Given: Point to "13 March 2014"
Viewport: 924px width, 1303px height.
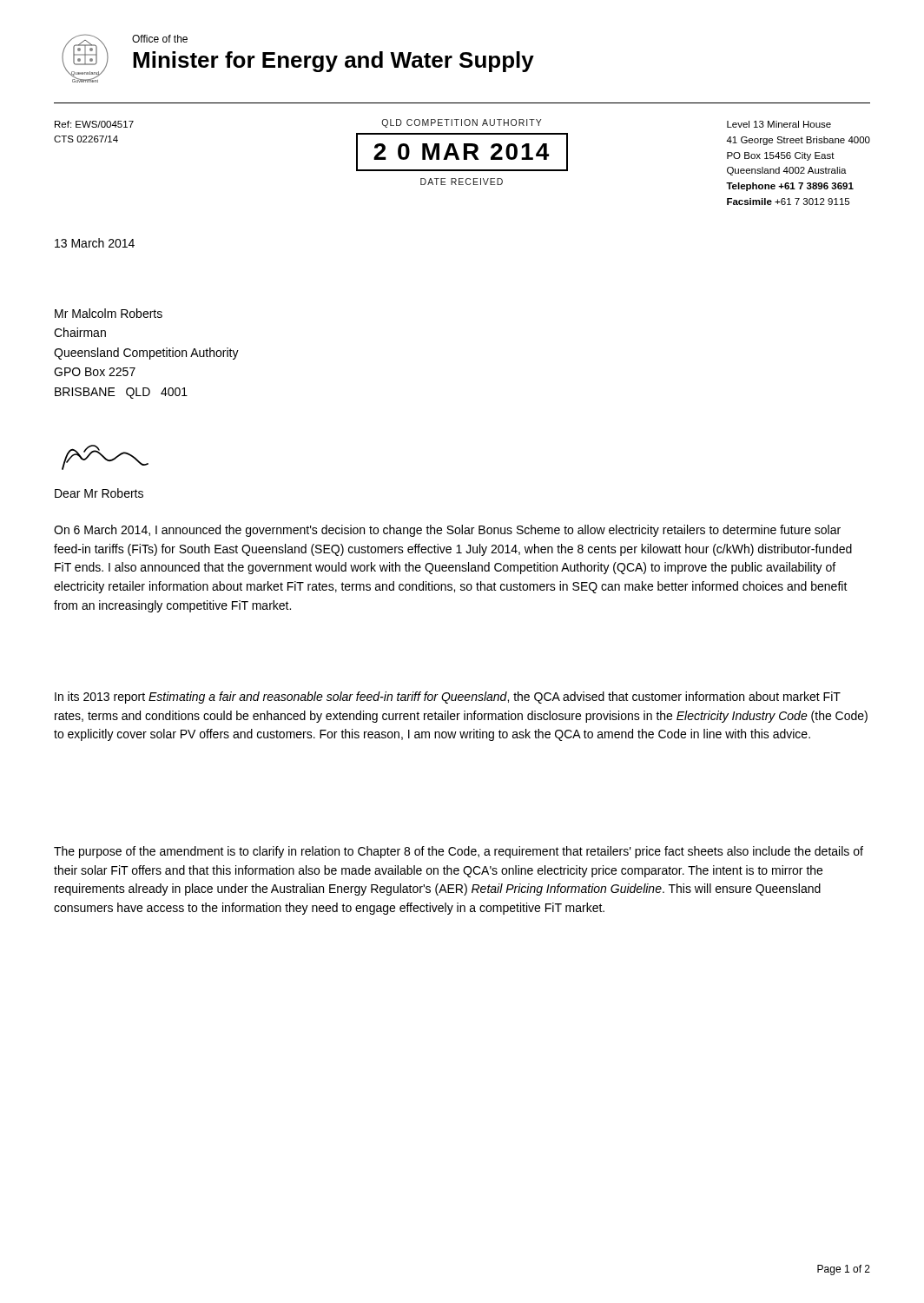Looking at the screenshot, I should (x=94, y=243).
